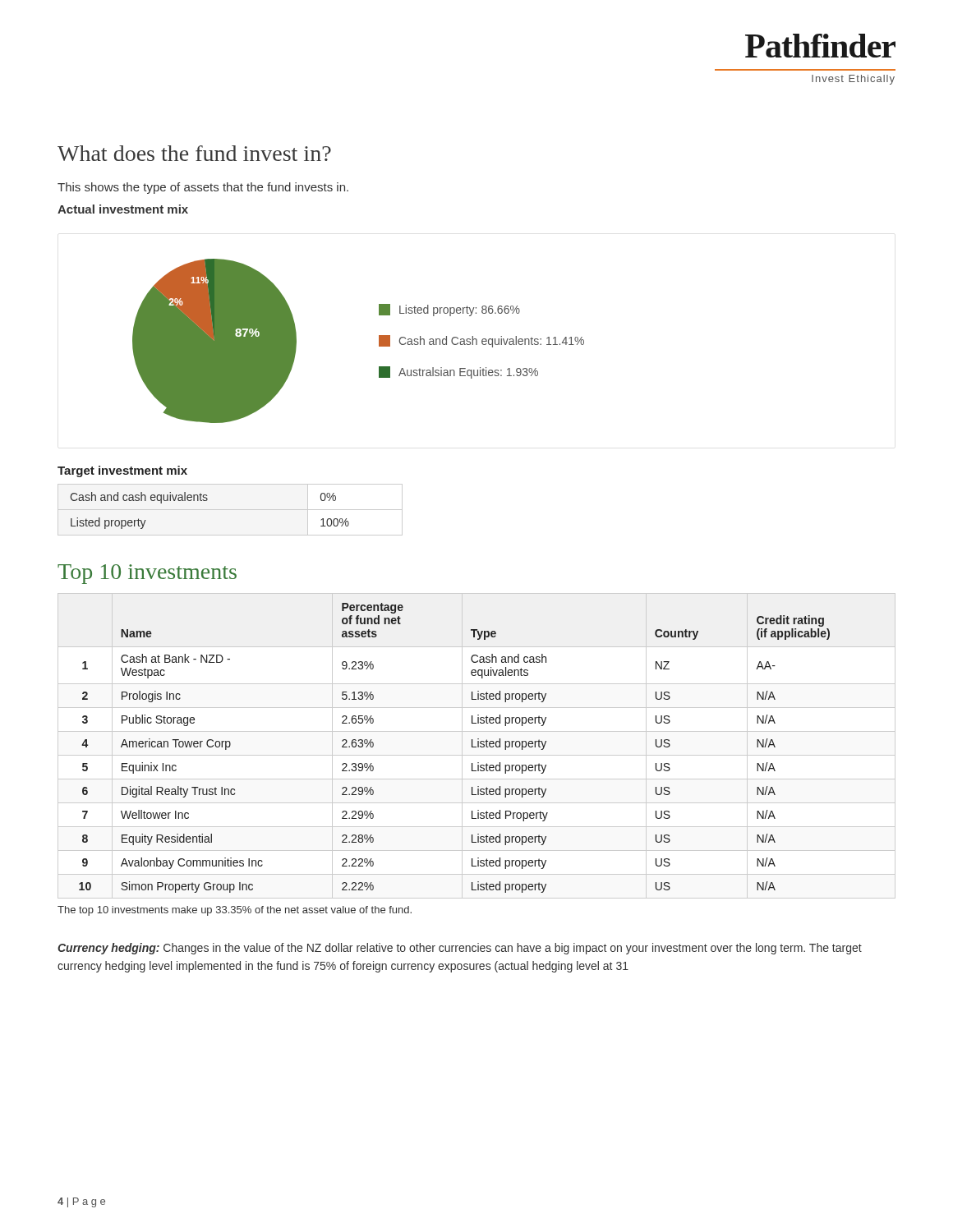Click on the section header with the text "Target investment mix"

pos(122,470)
